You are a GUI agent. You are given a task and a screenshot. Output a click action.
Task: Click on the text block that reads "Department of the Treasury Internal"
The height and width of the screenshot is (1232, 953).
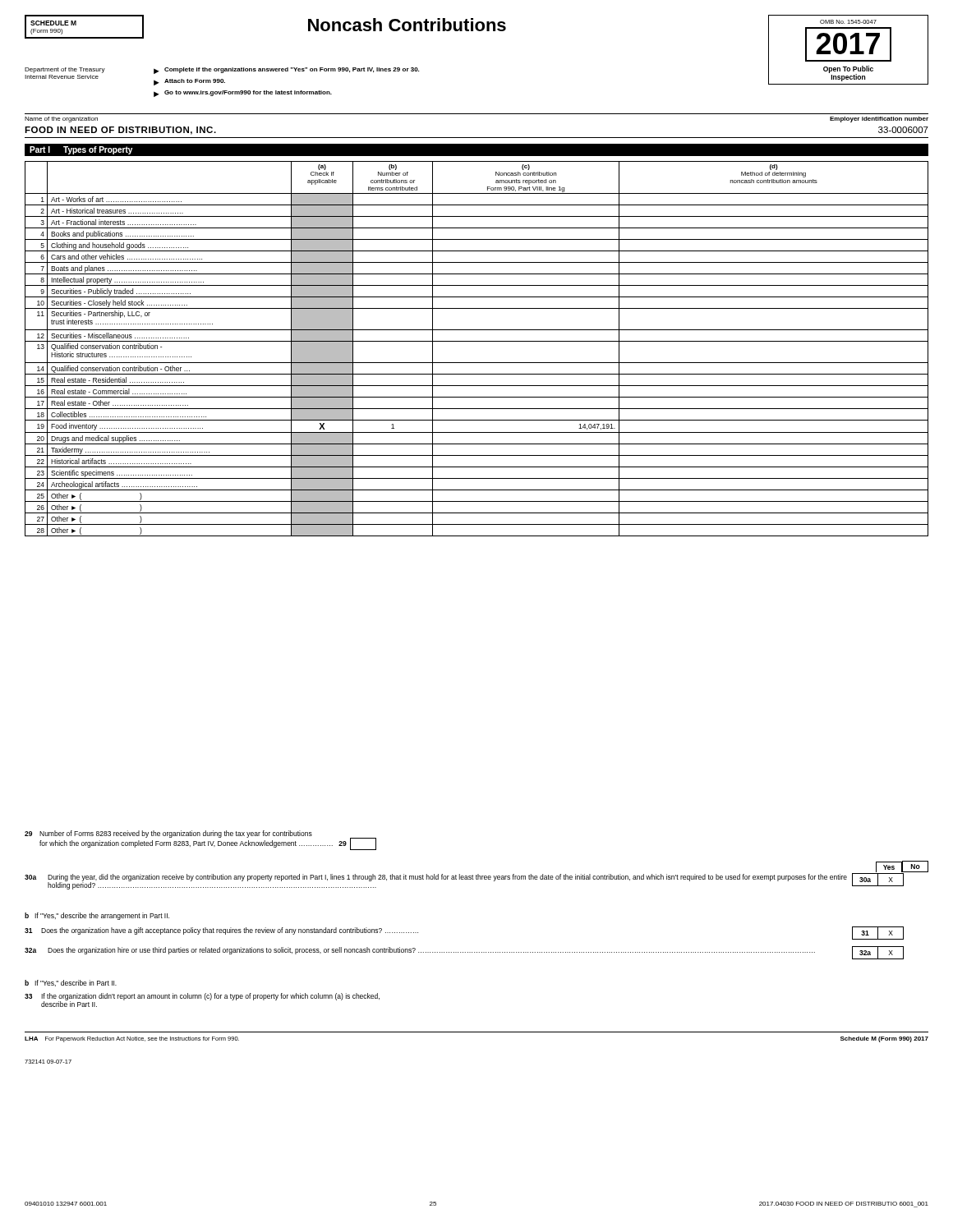point(84,73)
